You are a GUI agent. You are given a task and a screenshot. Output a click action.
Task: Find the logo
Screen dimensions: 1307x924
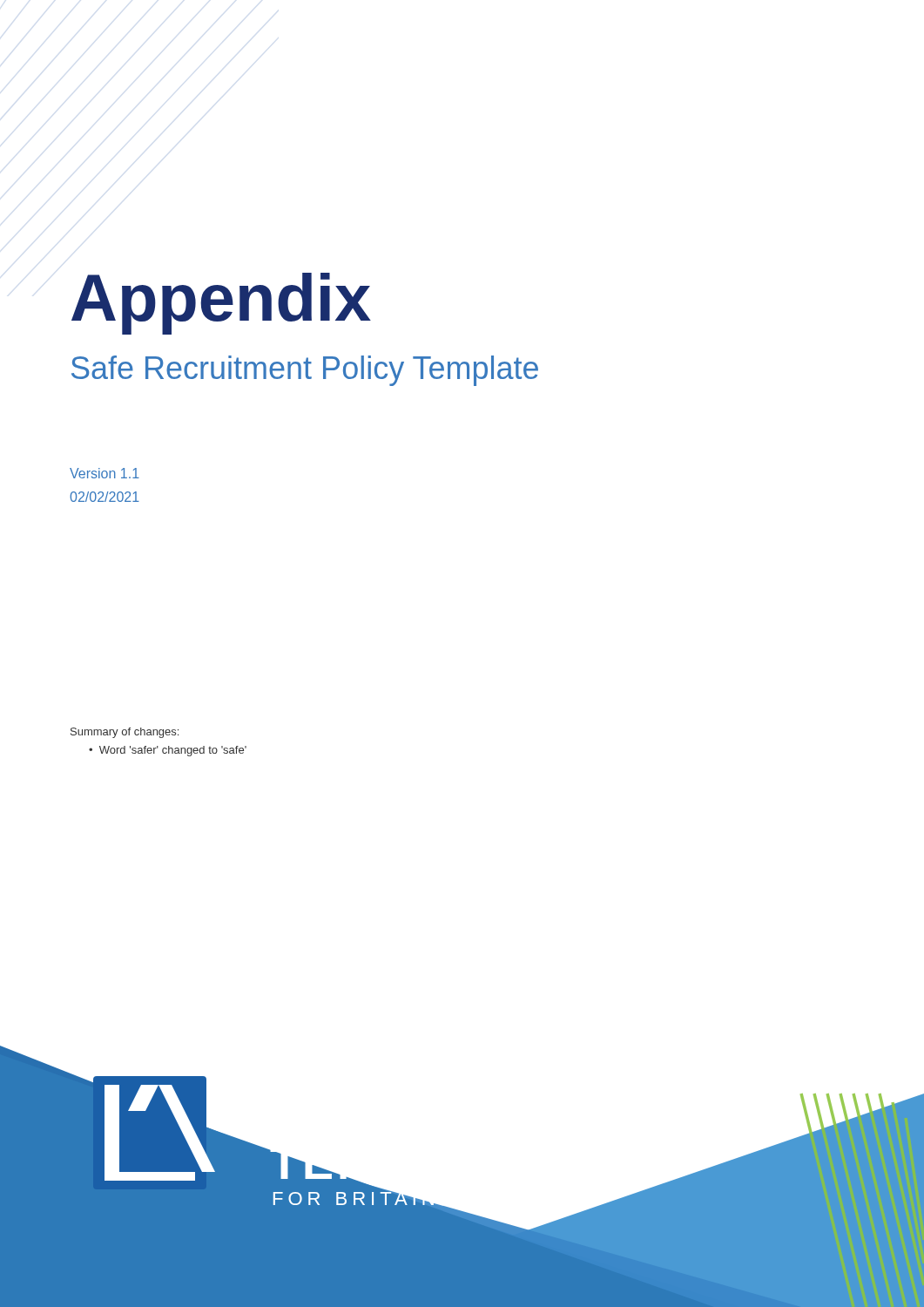pos(462,1139)
